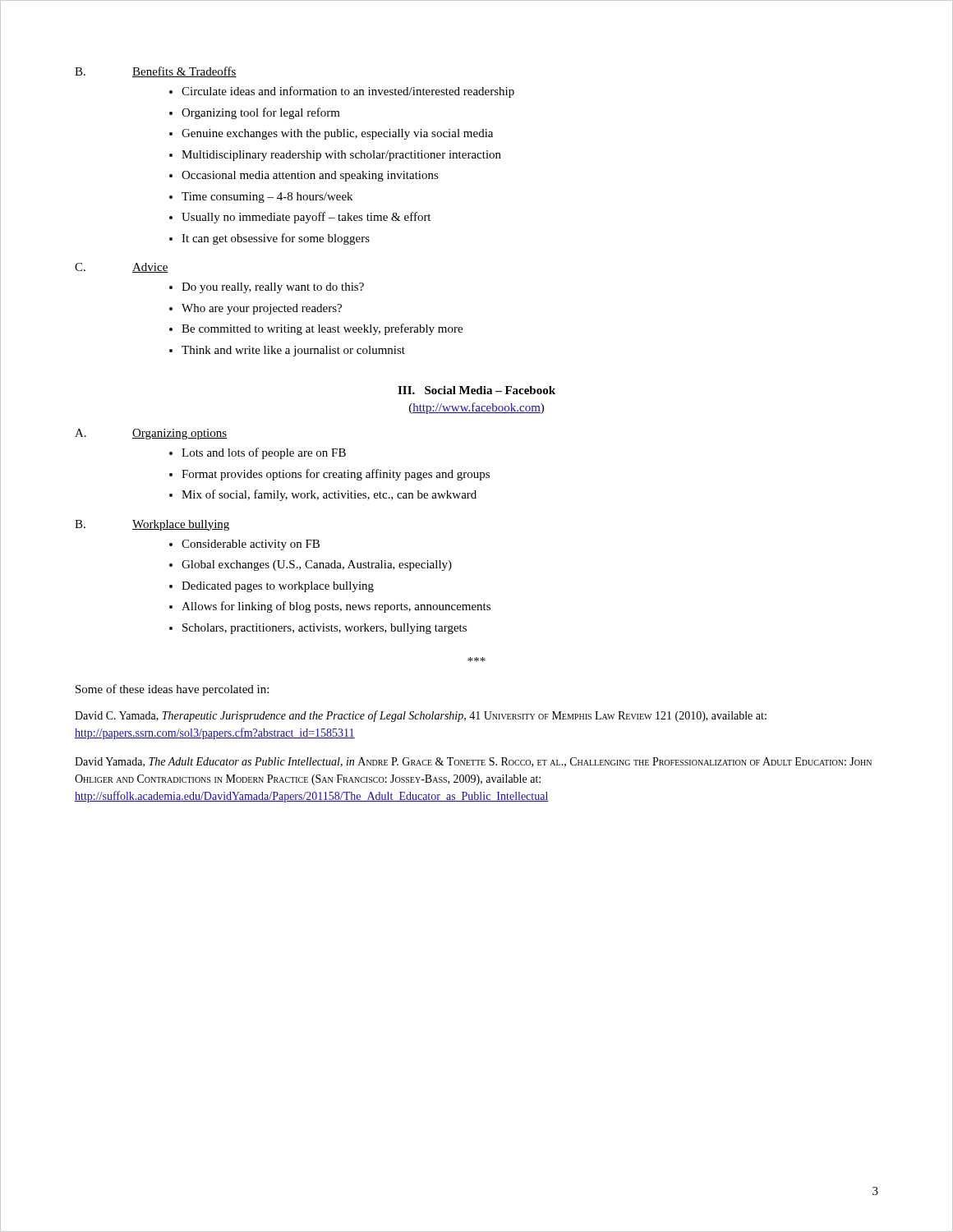The height and width of the screenshot is (1232, 953).
Task: Navigate to the block starting "C. Advice"
Action: (x=121, y=267)
